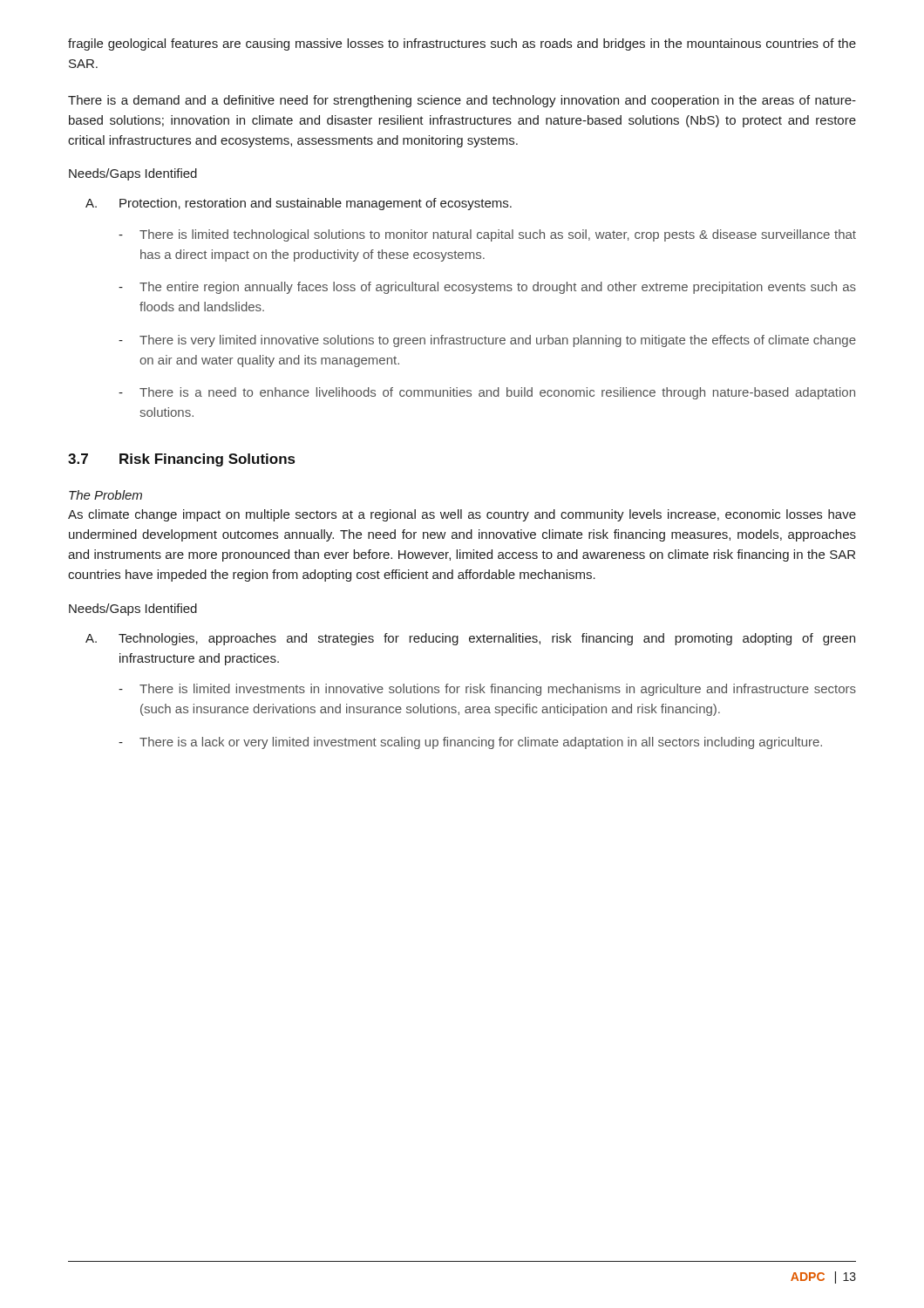Point to the block beginning "- There is a need to enhance livelihoods"
The height and width of the screenshot is (1308, 924).
(x=487, y=402)
